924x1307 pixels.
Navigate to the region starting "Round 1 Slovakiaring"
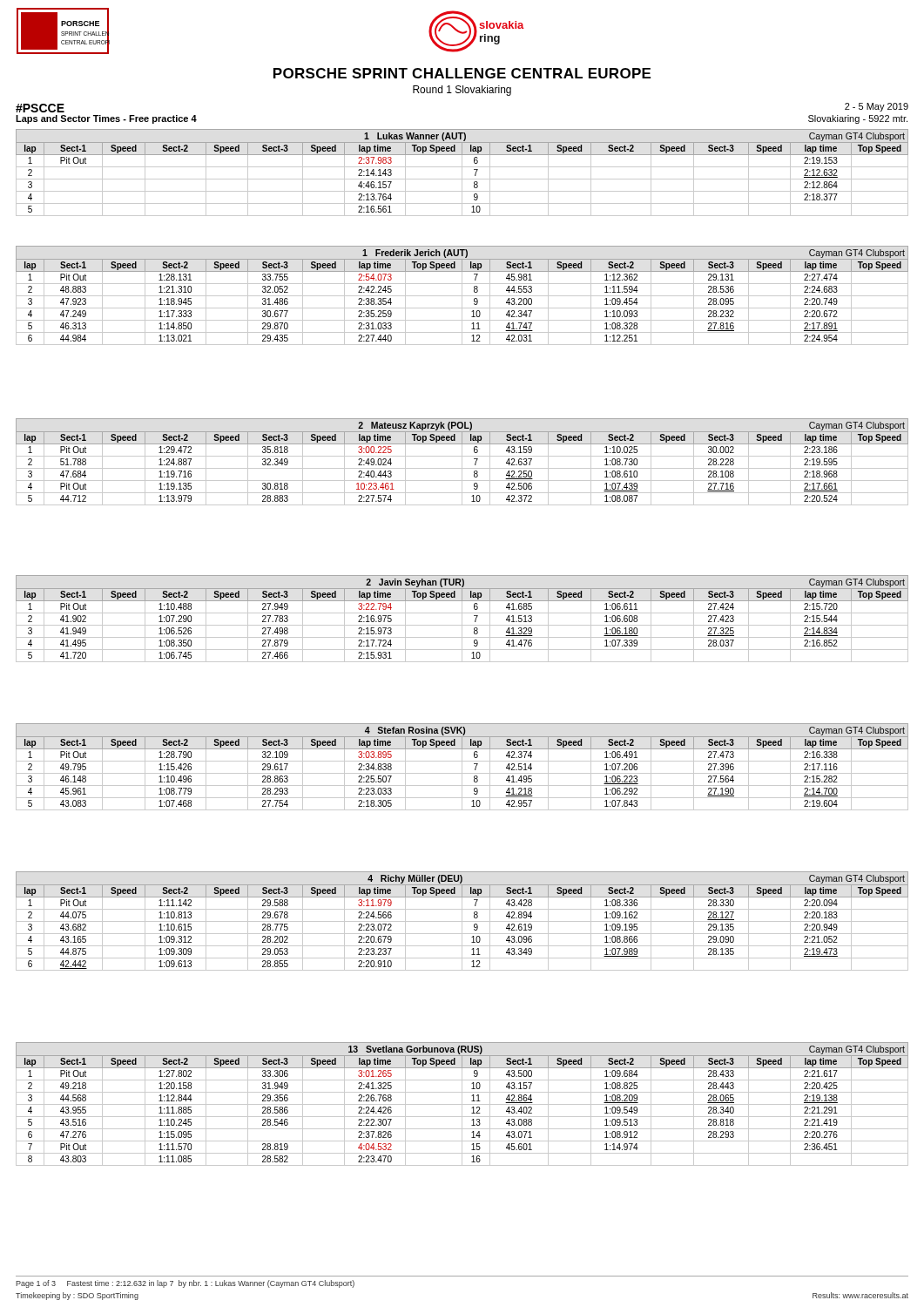point(462,90)
